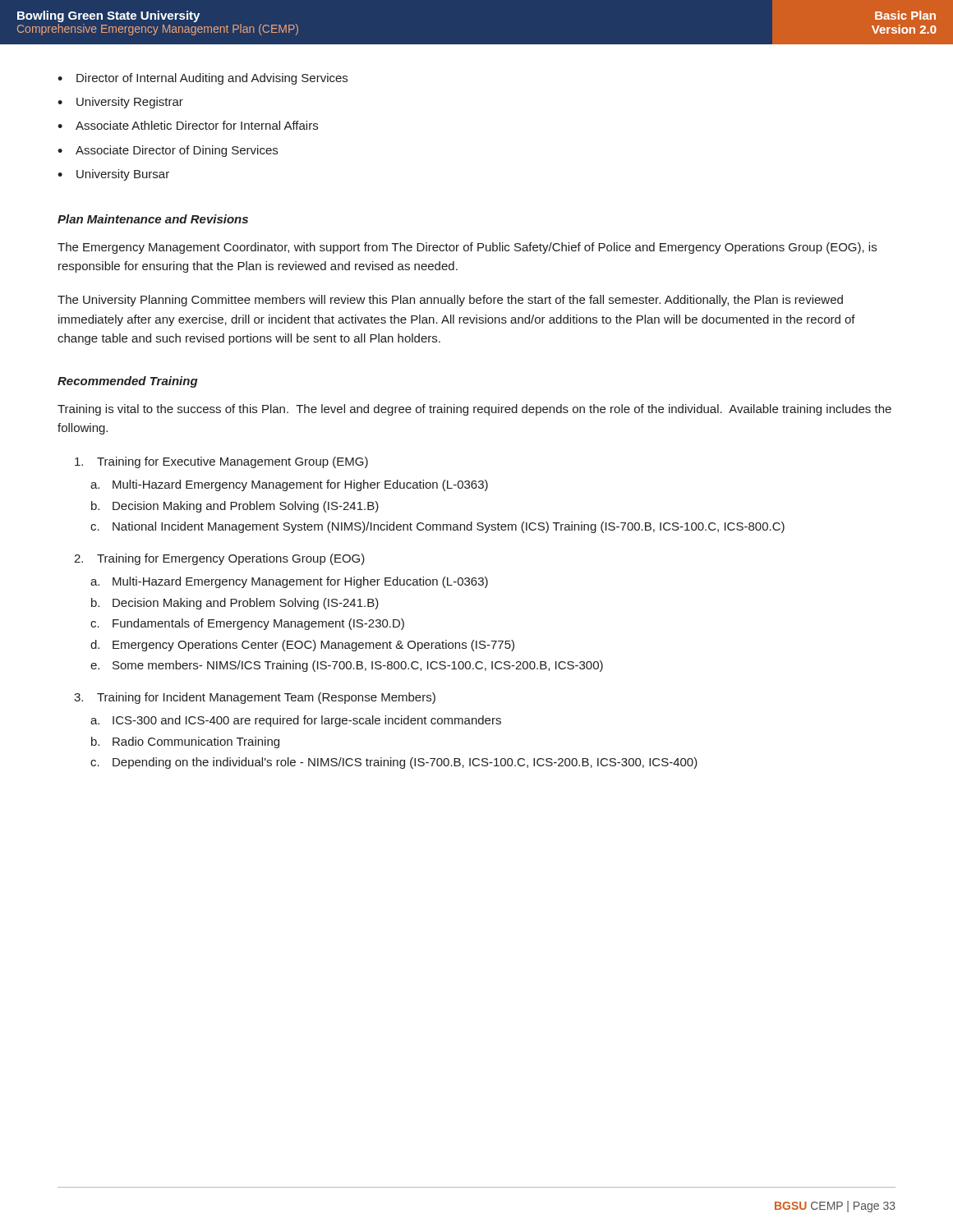This screenshot has height=1232, width=953.
Task: Find the text starting "3. Training for Incident Management Team (Response"
Action: tap(485, 730)
